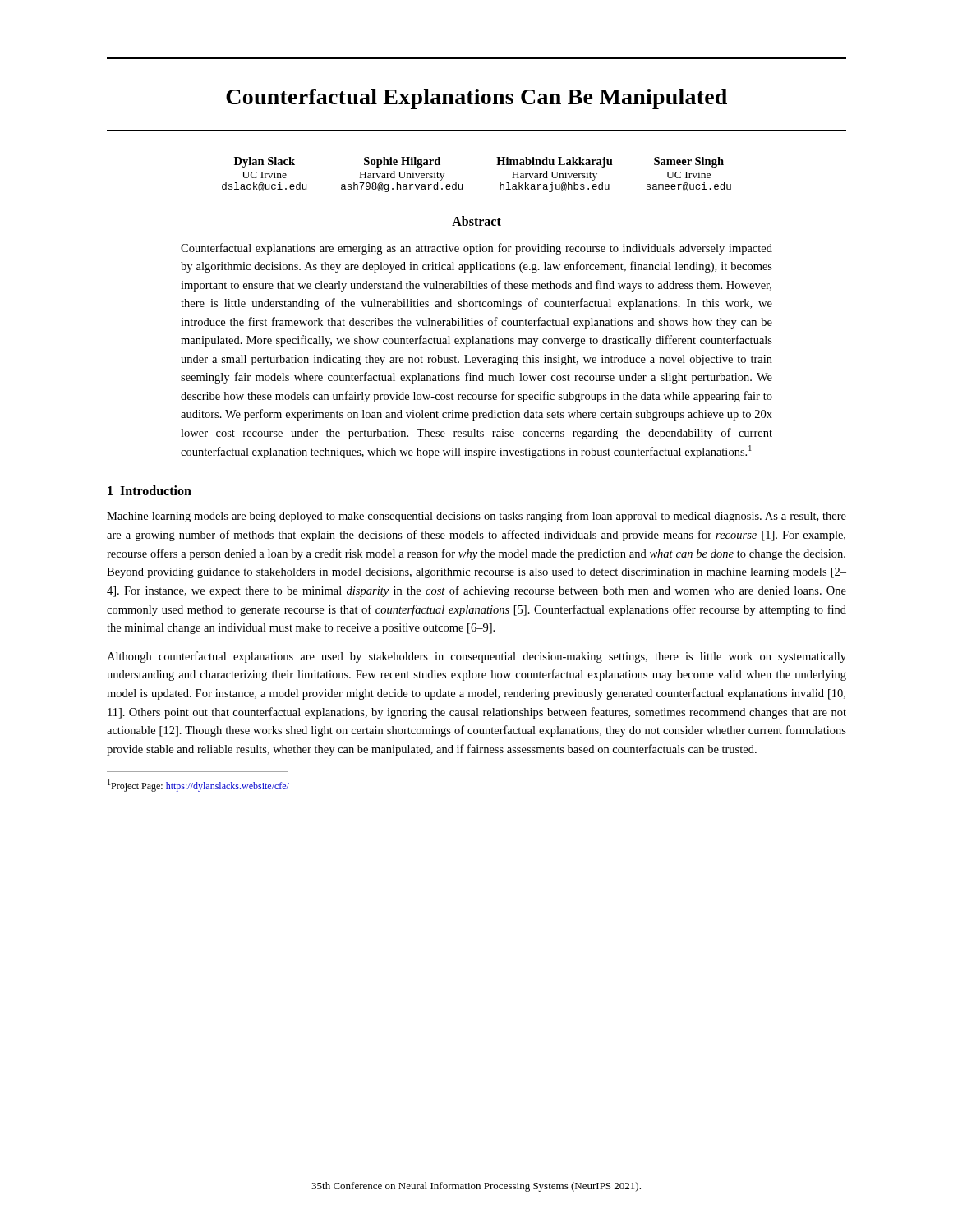Select the text block containing "Dylan Slack UC Irvine dslack@uci.edu Sophie Hilgard"

tap(262, 162)
